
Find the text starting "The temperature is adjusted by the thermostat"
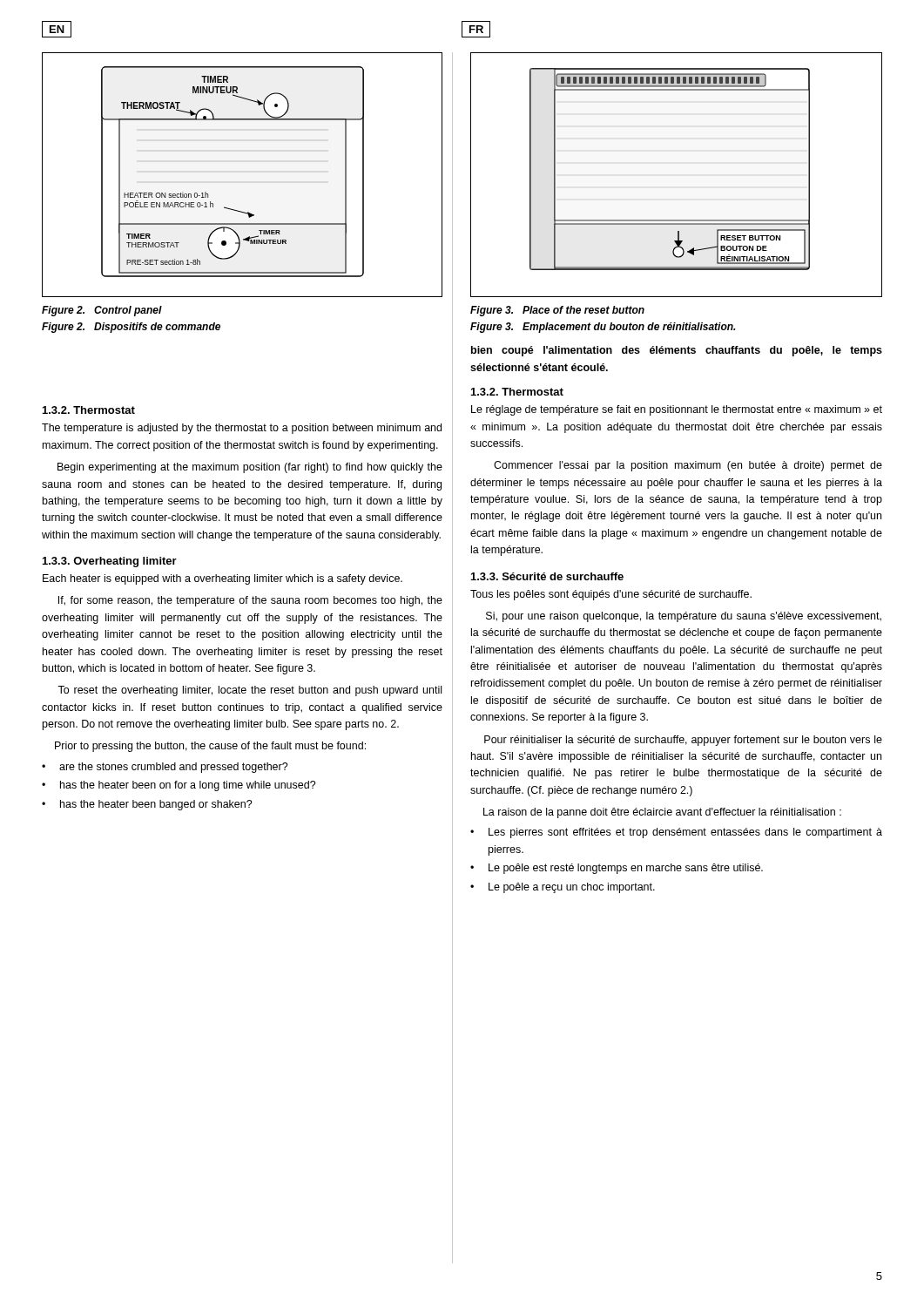[x=242, y=437]
